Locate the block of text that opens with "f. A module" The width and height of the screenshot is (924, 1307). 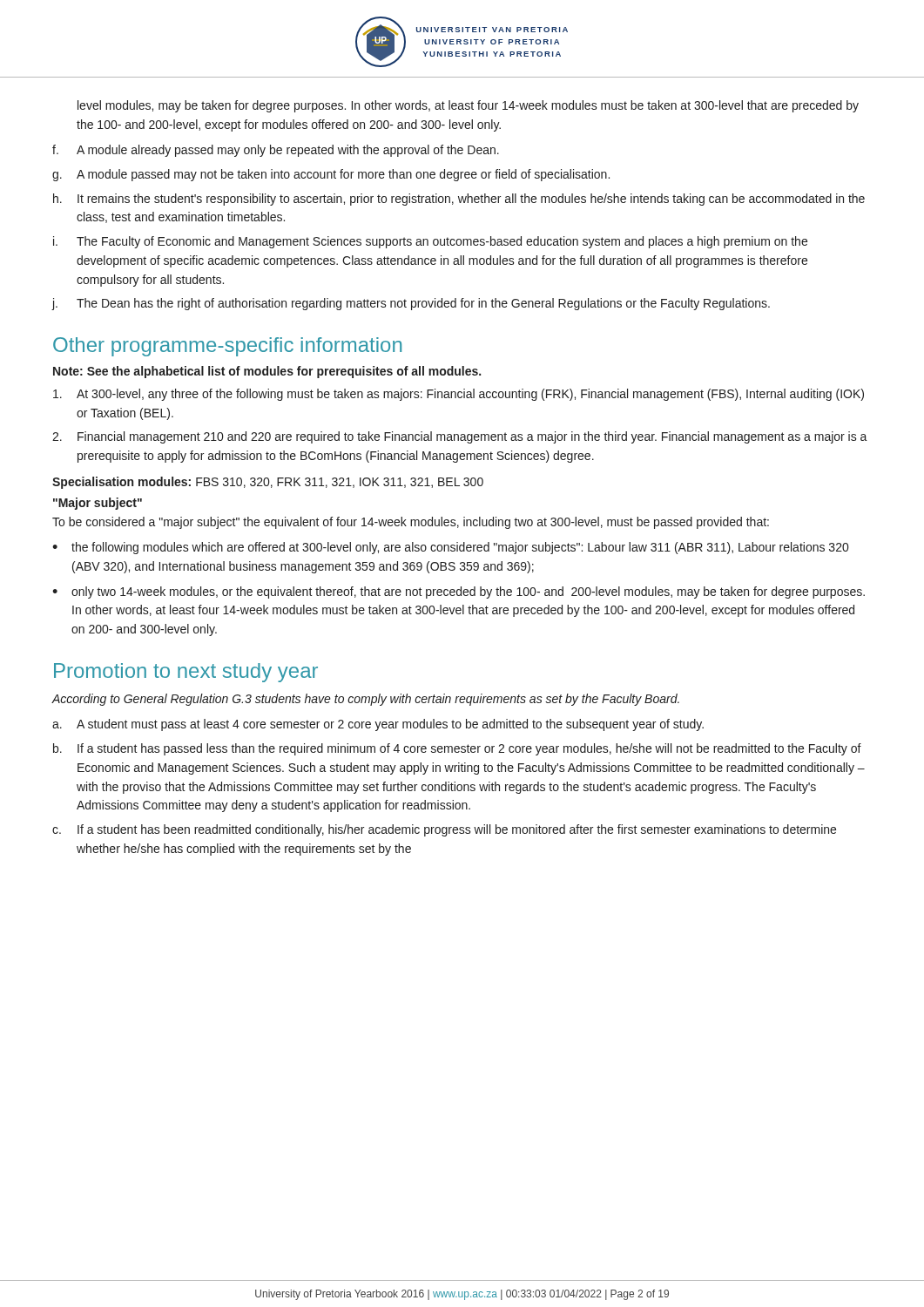(462, 151)
